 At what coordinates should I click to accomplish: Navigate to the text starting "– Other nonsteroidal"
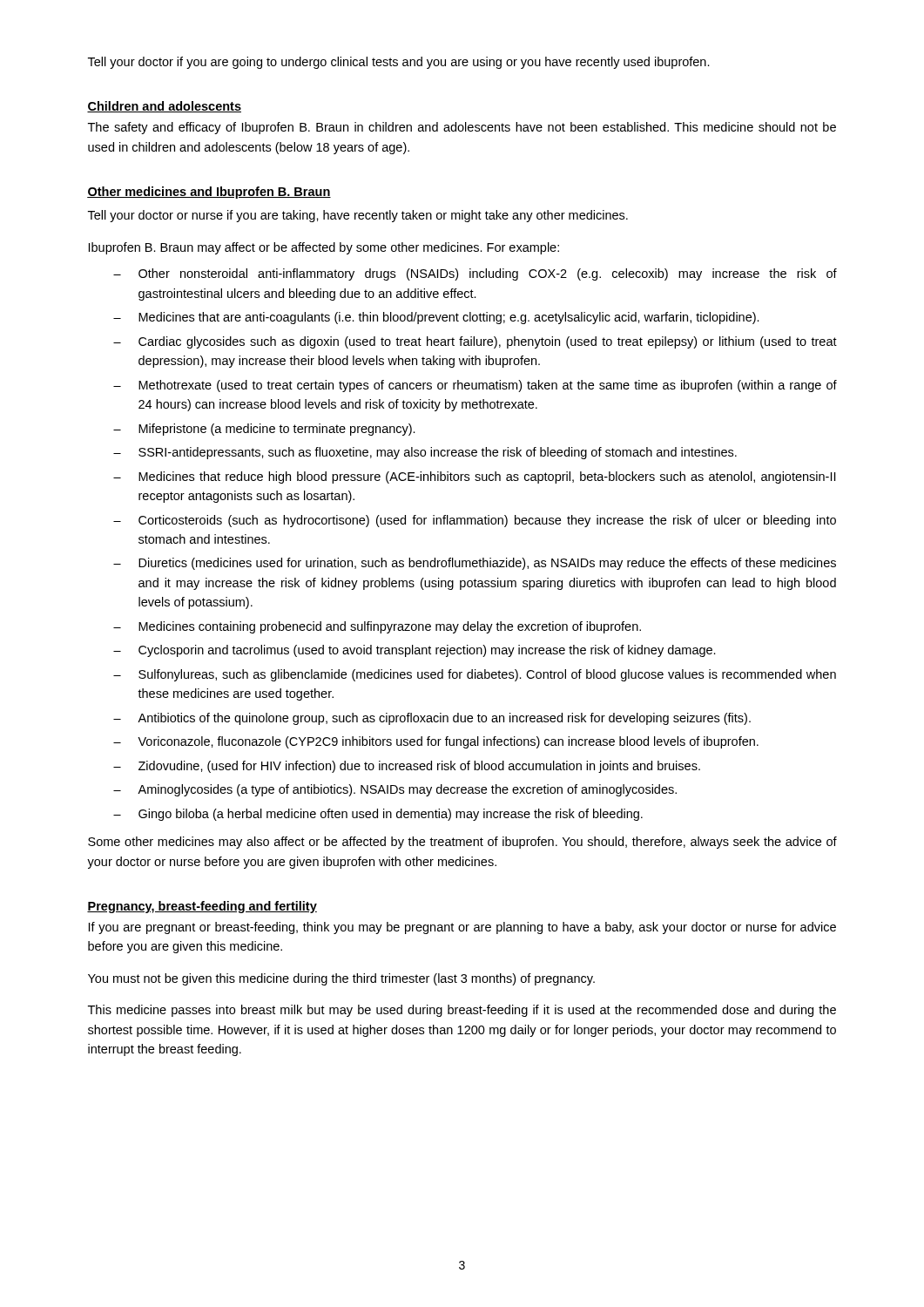point(475,284)
